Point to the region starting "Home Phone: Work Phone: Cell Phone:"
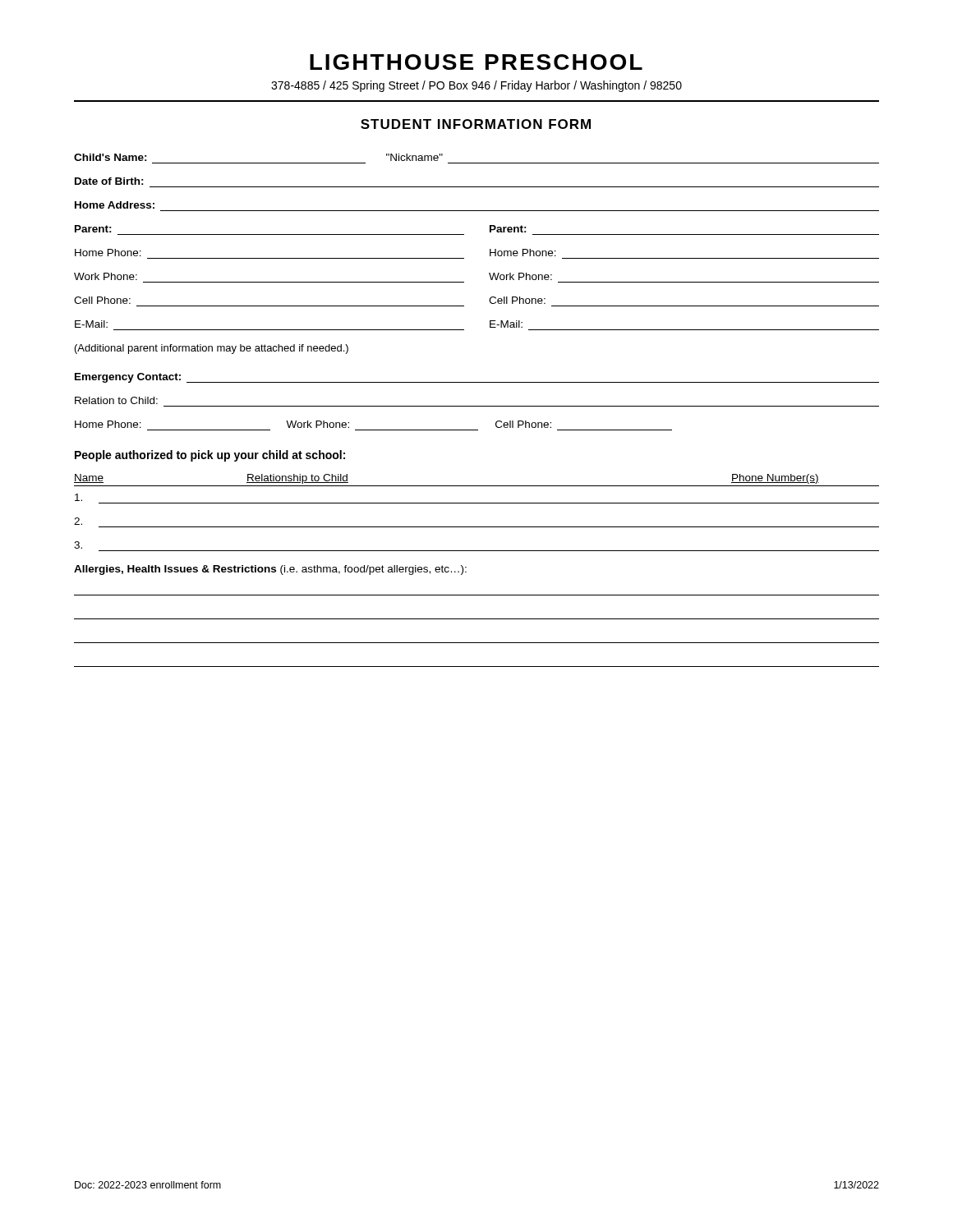This screenshot has width=953, height=1232. 373,424
